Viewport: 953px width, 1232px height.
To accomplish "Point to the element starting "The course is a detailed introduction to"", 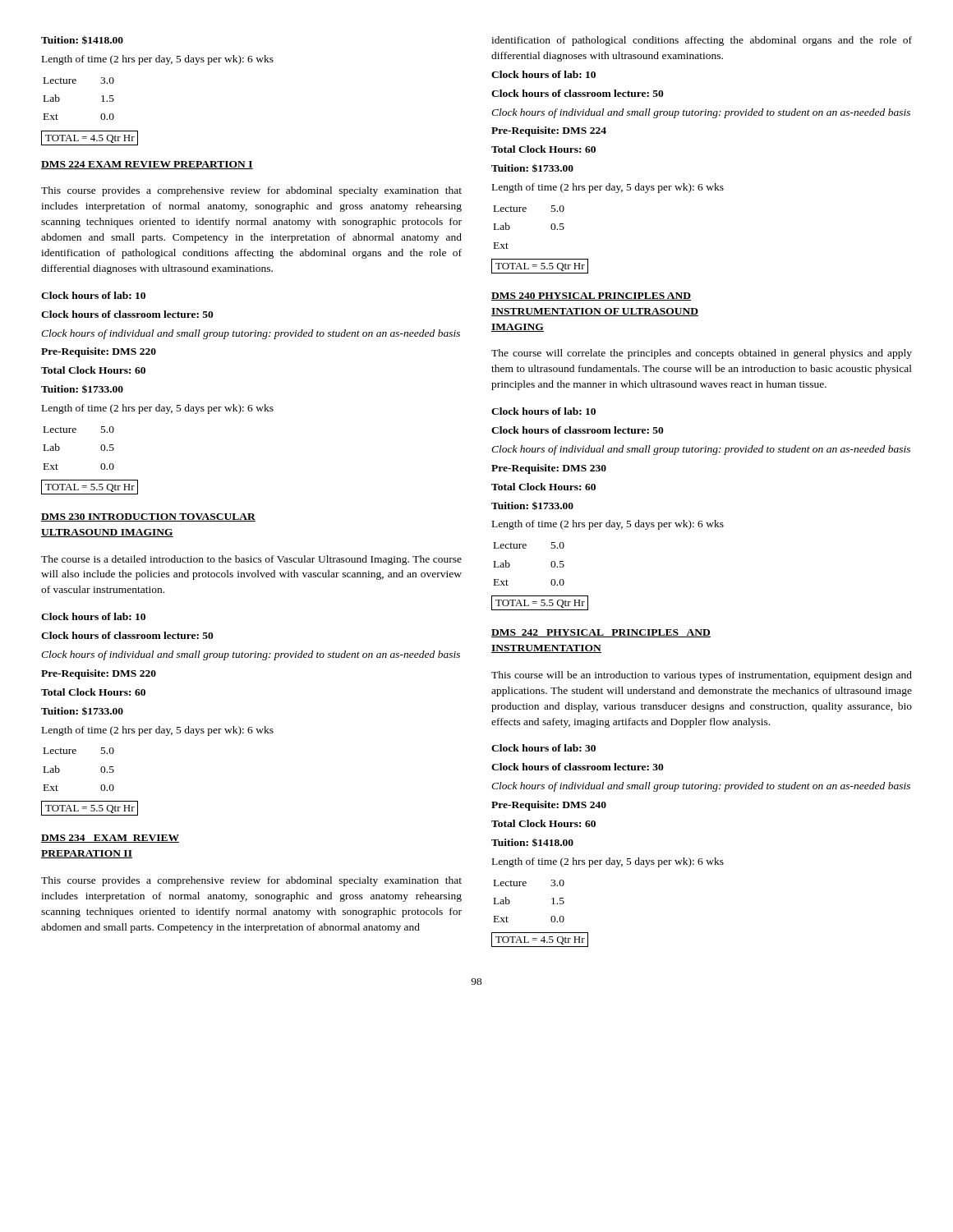I will click(251, 575).
